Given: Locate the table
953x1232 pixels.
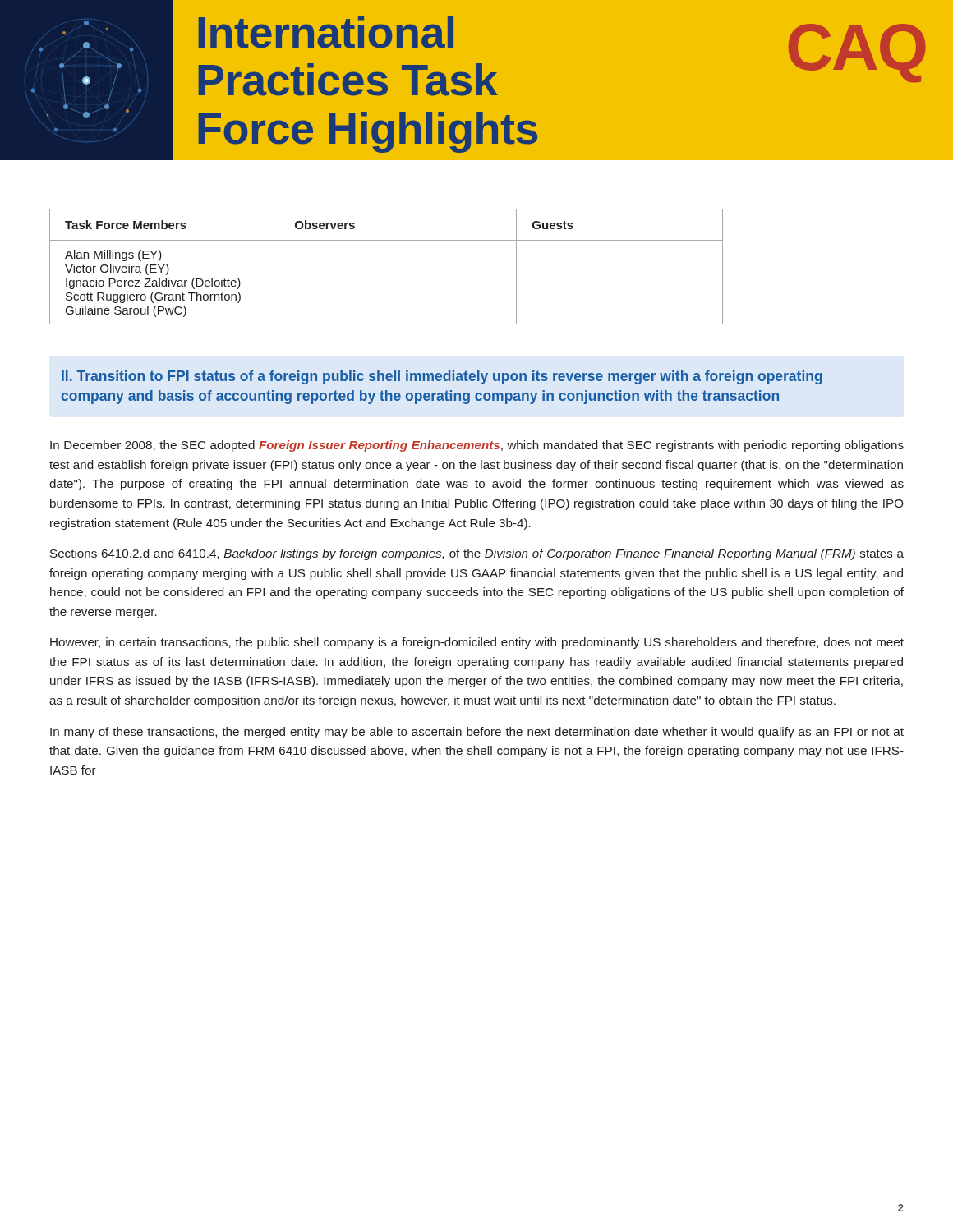Looking at the screenshot, I should pos(476,266).
